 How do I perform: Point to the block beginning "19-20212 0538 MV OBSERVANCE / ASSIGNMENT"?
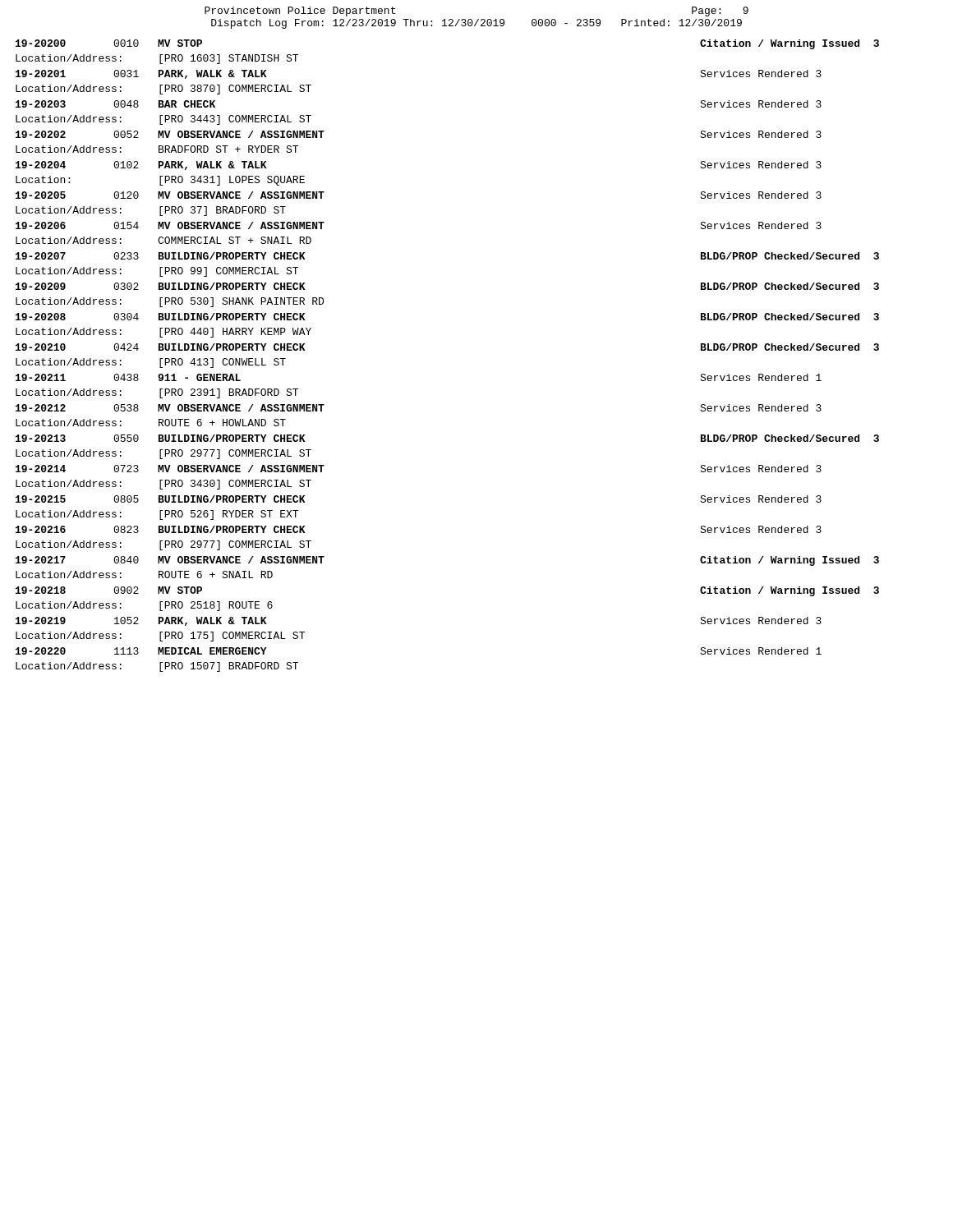37,408
